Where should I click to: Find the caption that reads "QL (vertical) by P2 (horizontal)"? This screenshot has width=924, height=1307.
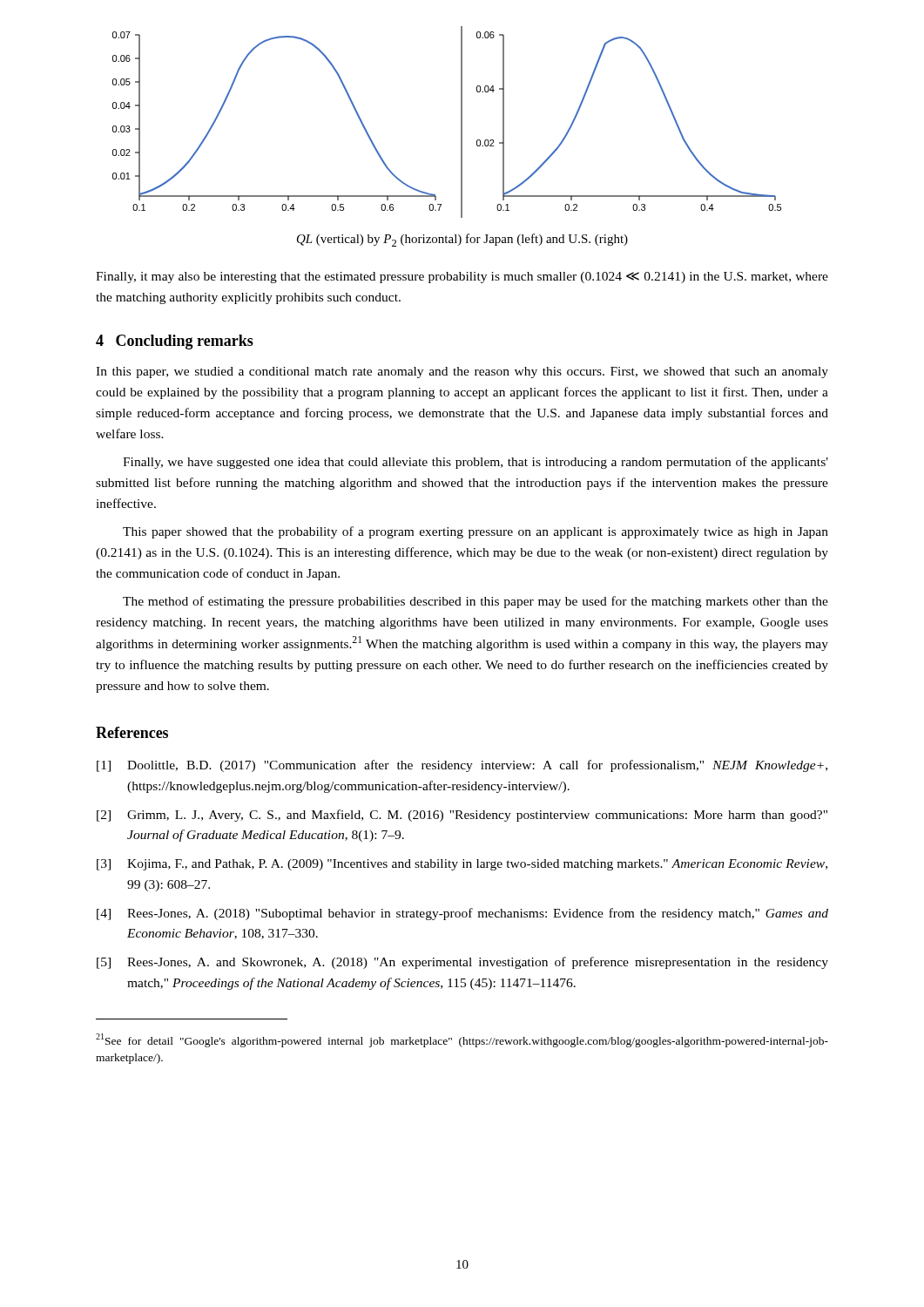click(462, 240)
